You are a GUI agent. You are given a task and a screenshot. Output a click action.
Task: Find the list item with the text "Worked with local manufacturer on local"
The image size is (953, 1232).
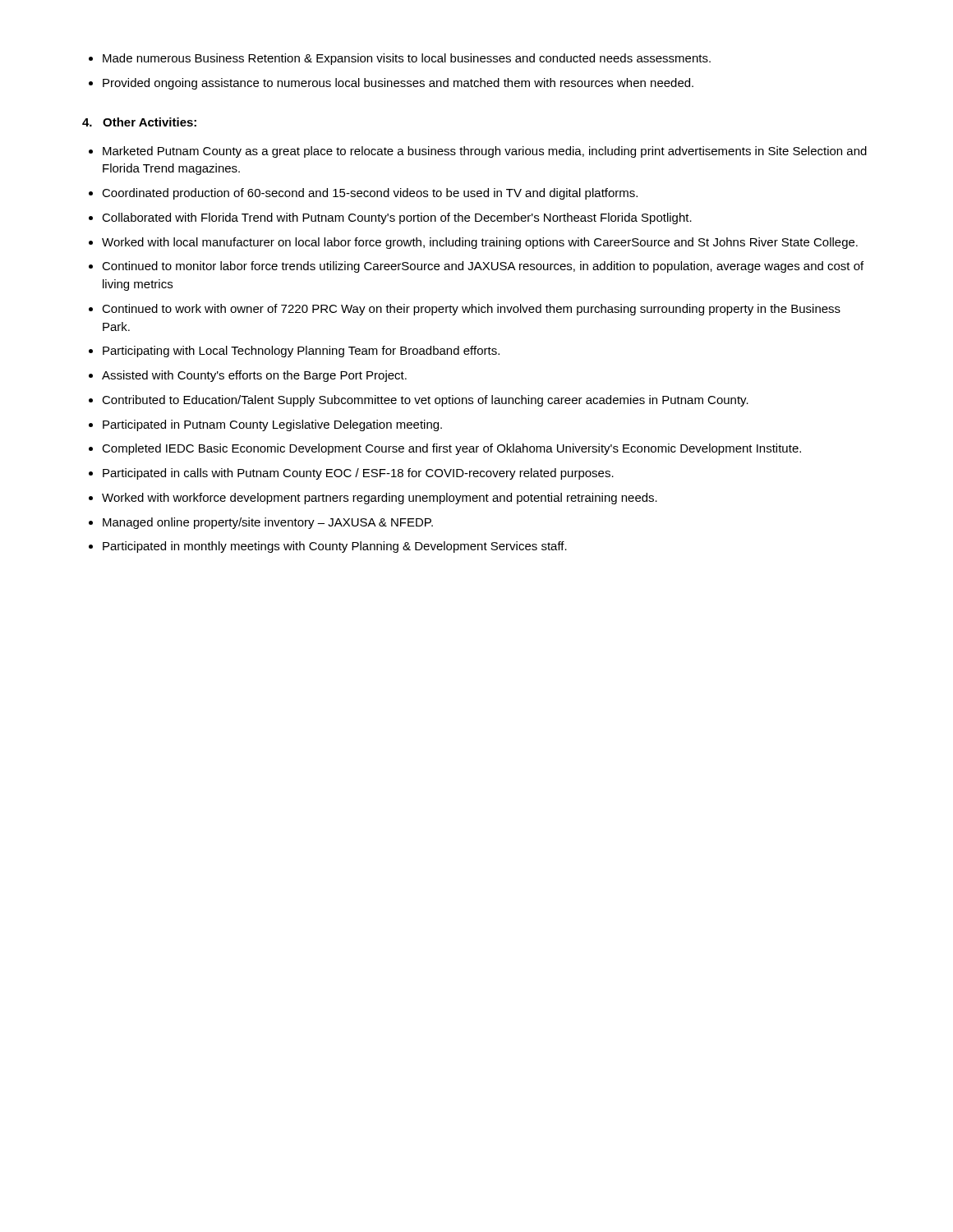(x=480, y=241)
